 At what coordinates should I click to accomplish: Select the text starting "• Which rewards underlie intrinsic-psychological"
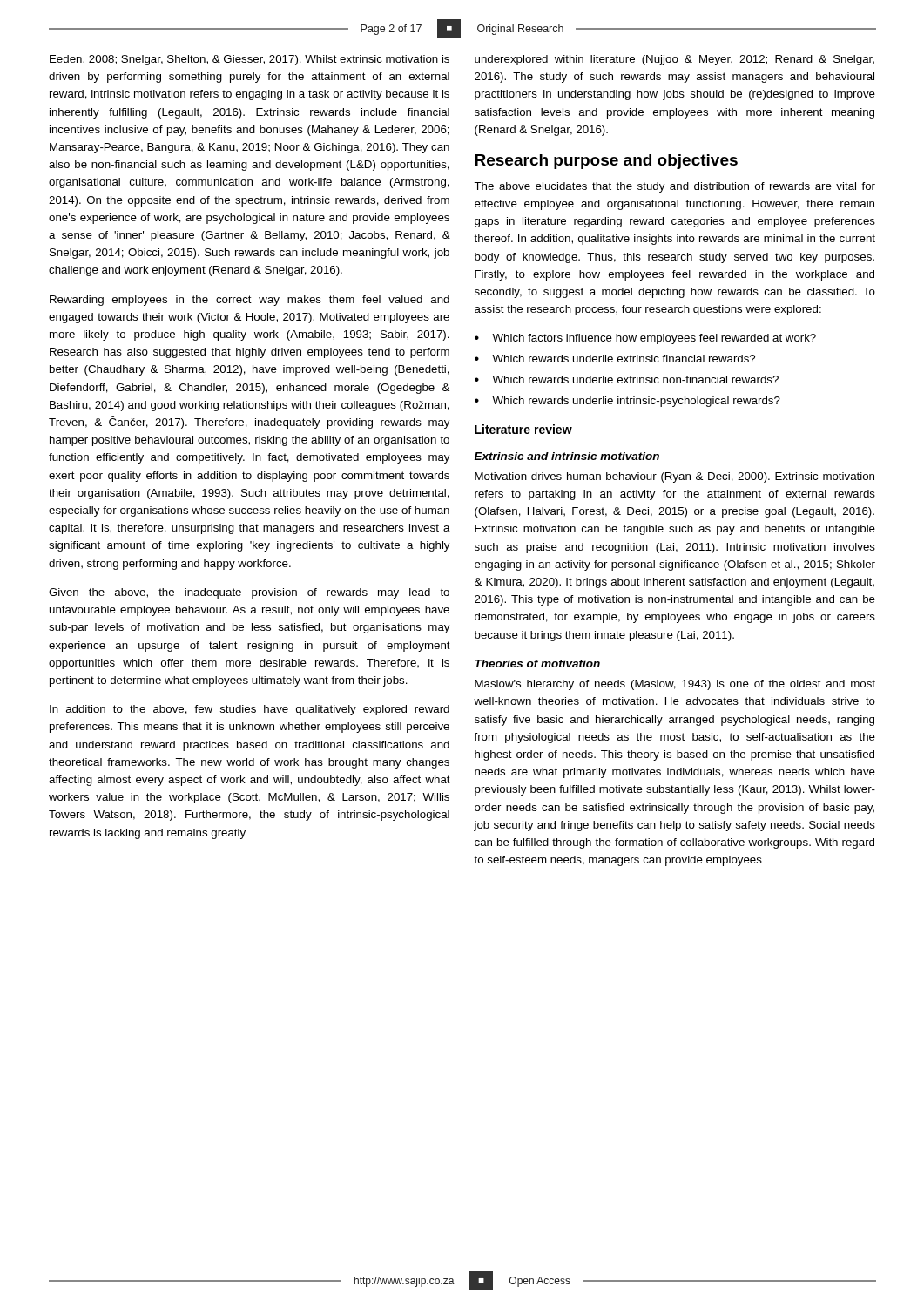coord(627,401)
